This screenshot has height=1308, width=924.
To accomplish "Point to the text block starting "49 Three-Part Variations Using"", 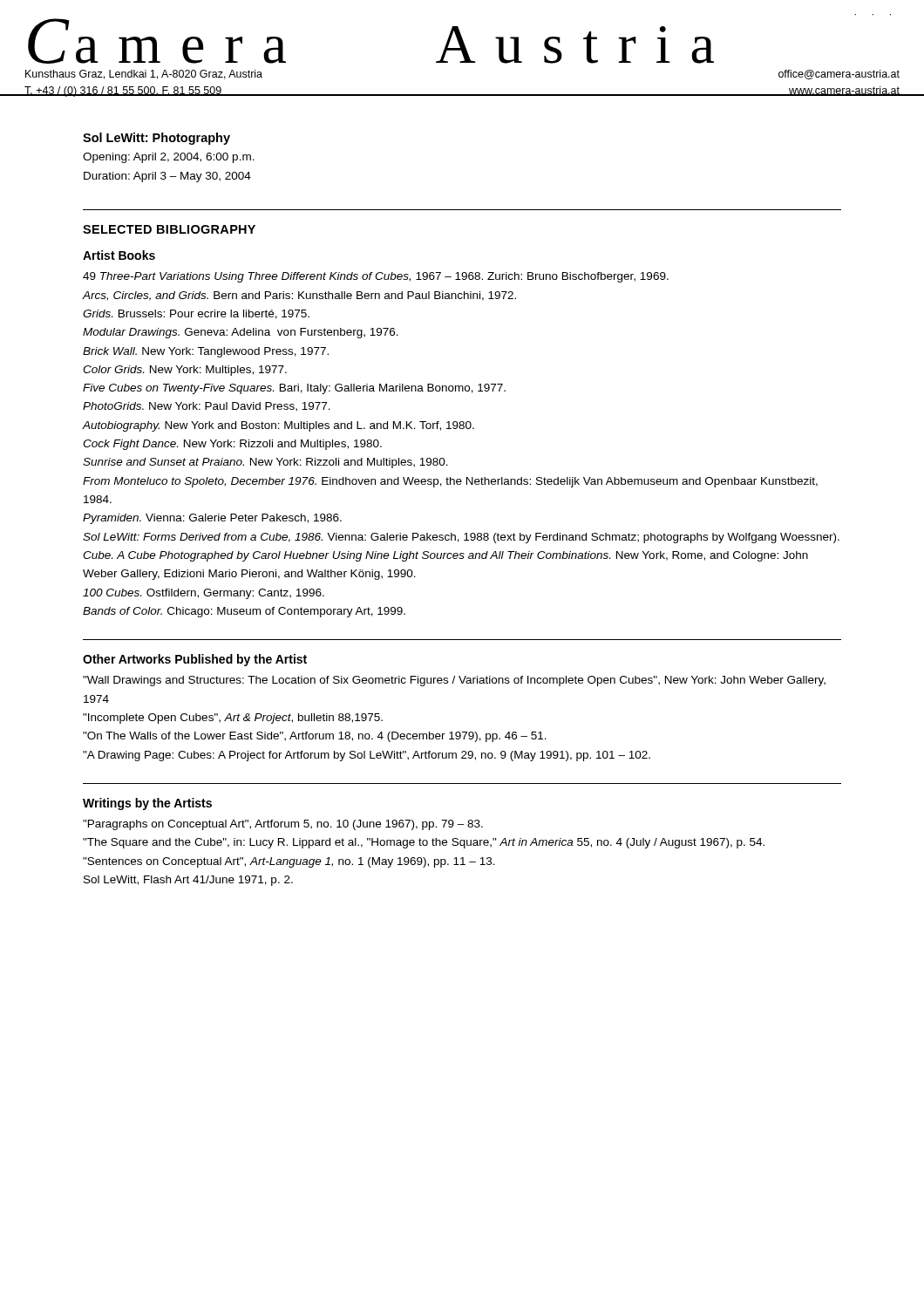I will pos(376,277).
